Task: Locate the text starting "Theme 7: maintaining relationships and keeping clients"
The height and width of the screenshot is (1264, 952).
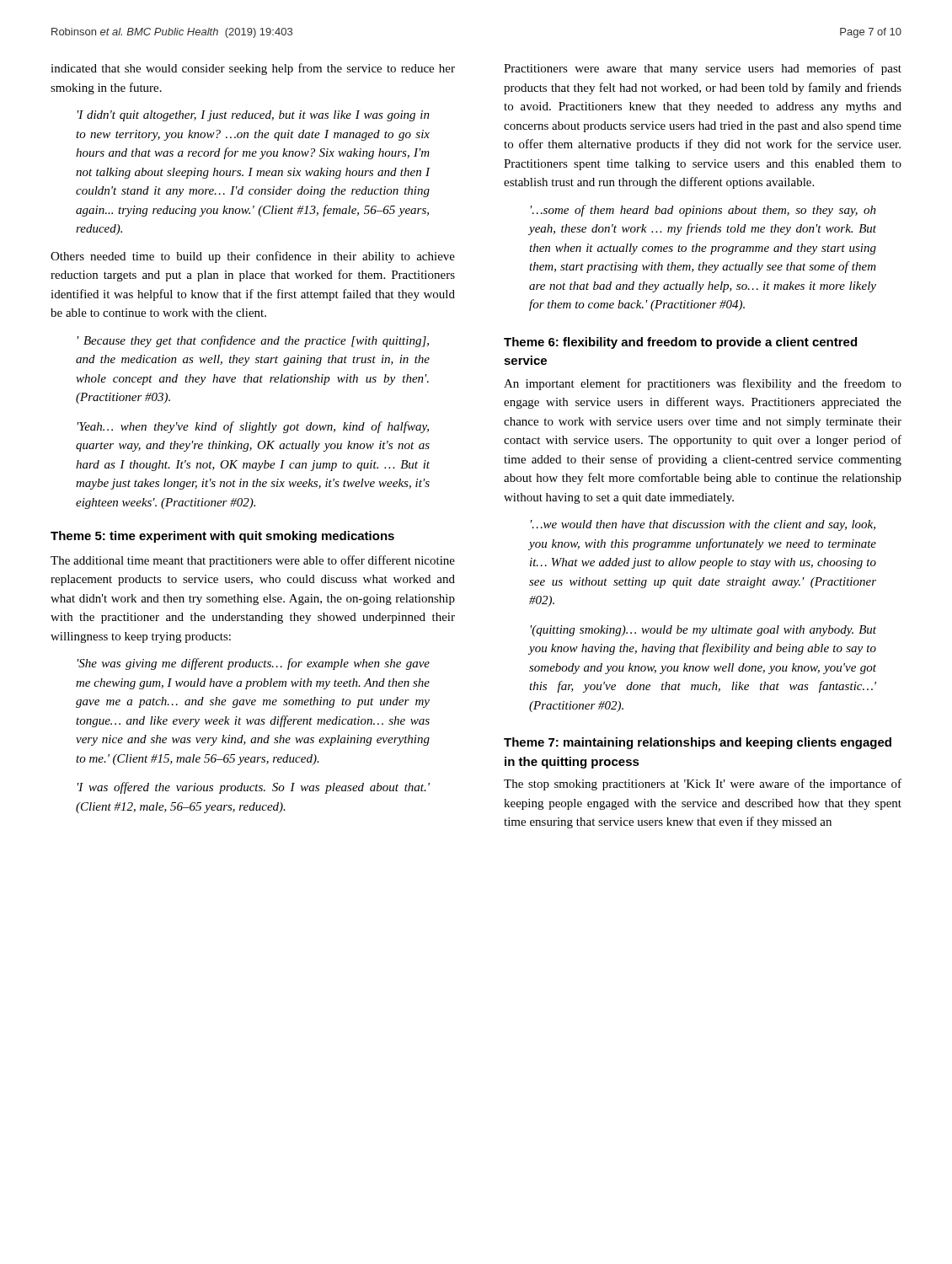Action: (698, 751)
